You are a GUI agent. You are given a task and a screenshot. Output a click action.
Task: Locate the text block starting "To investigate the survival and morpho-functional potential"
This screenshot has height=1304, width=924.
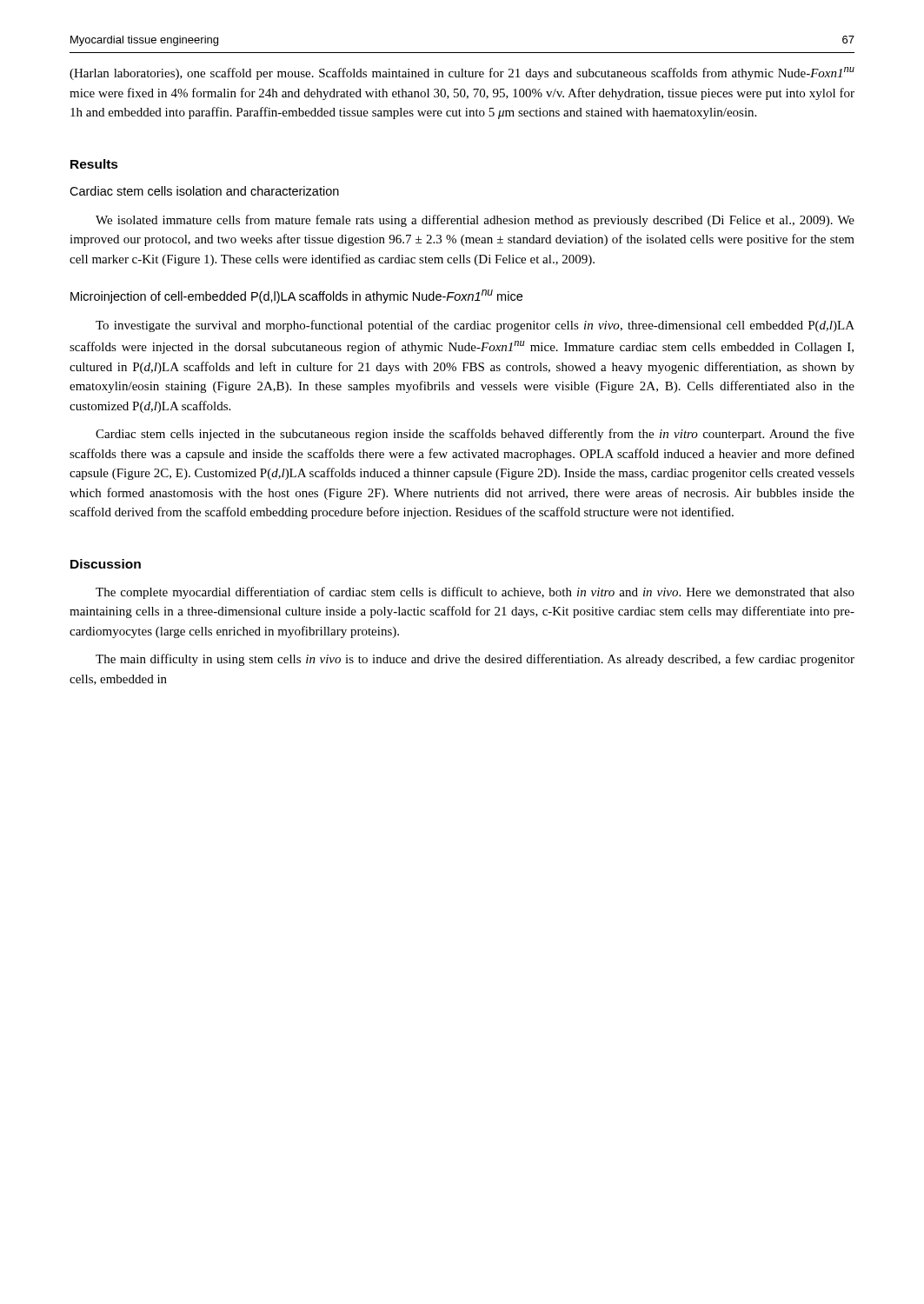(x=462, y=365)
